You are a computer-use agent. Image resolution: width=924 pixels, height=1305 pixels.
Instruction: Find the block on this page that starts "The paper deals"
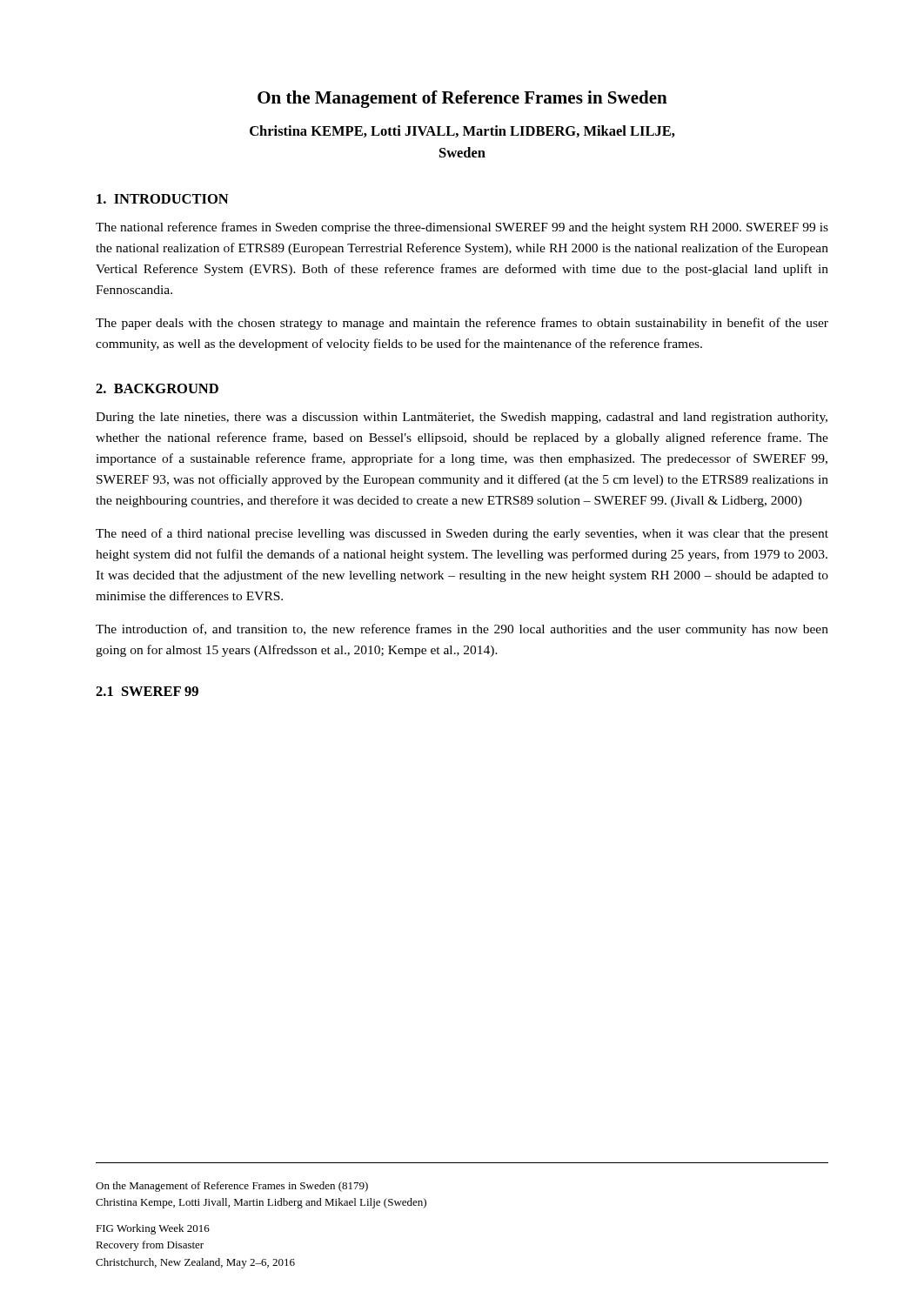click(x=462, y=332)
